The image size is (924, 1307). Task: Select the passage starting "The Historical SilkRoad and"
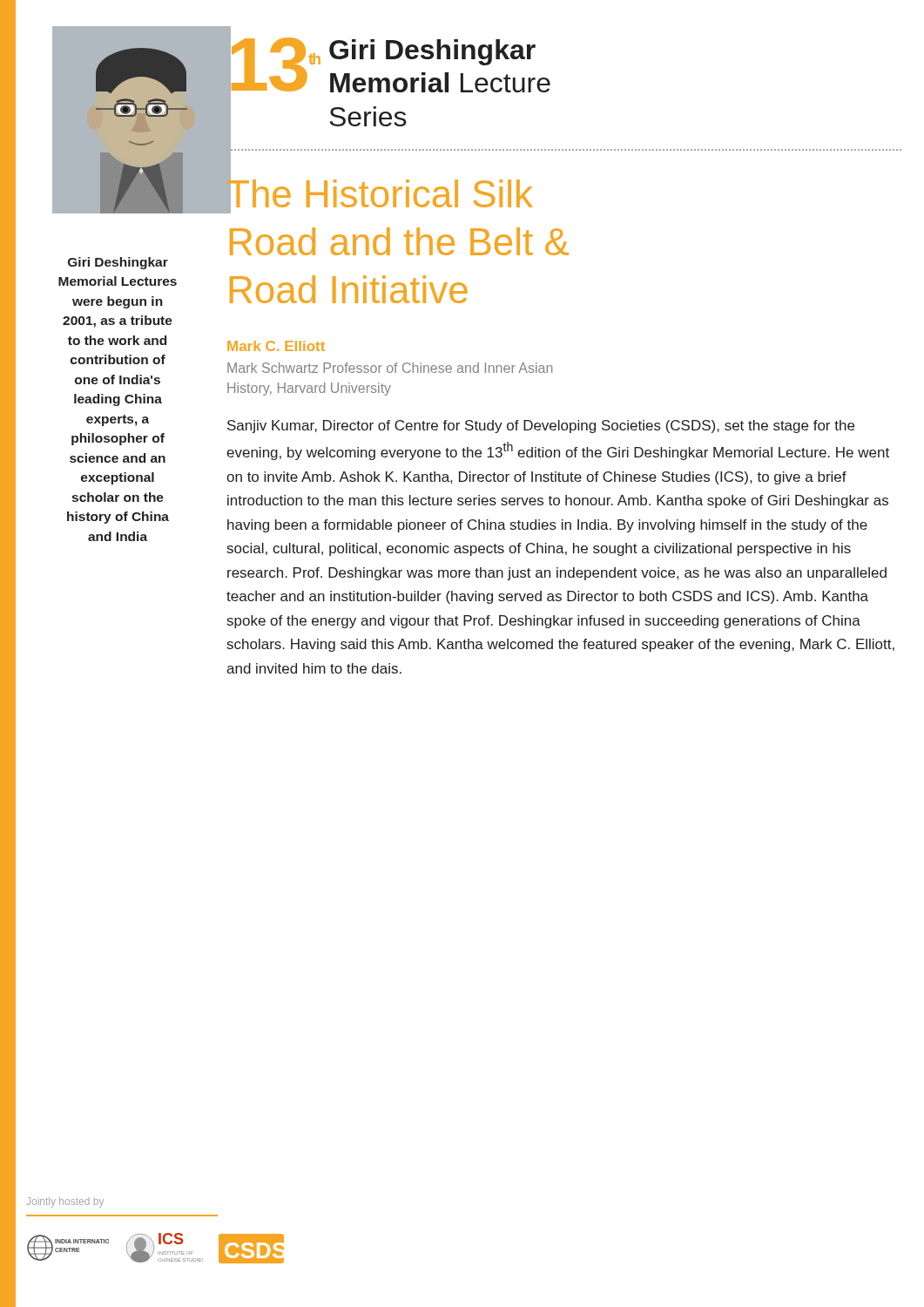[398, 242]
